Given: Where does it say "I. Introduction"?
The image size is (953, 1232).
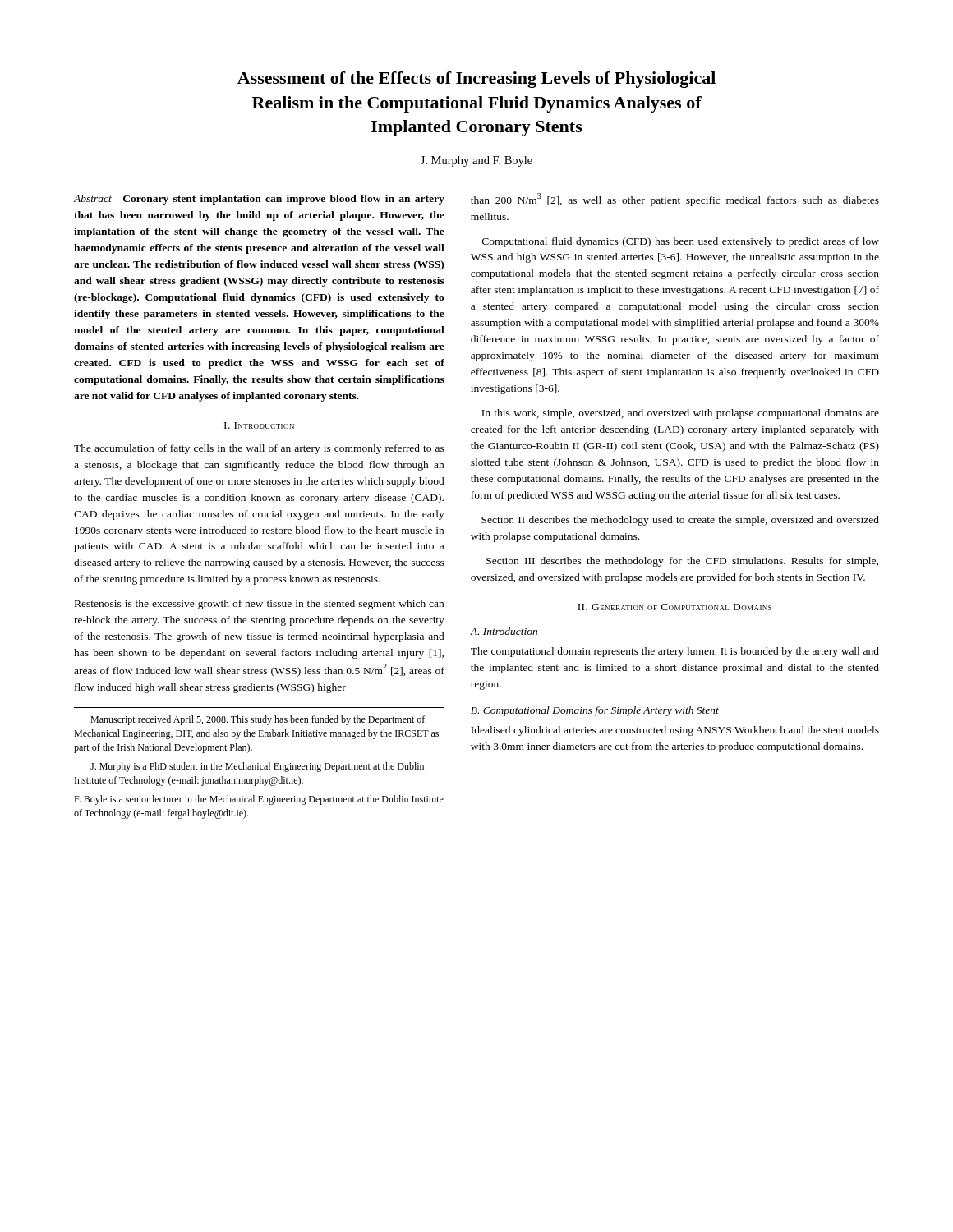Looking at the screenshot, I should 259,425.
